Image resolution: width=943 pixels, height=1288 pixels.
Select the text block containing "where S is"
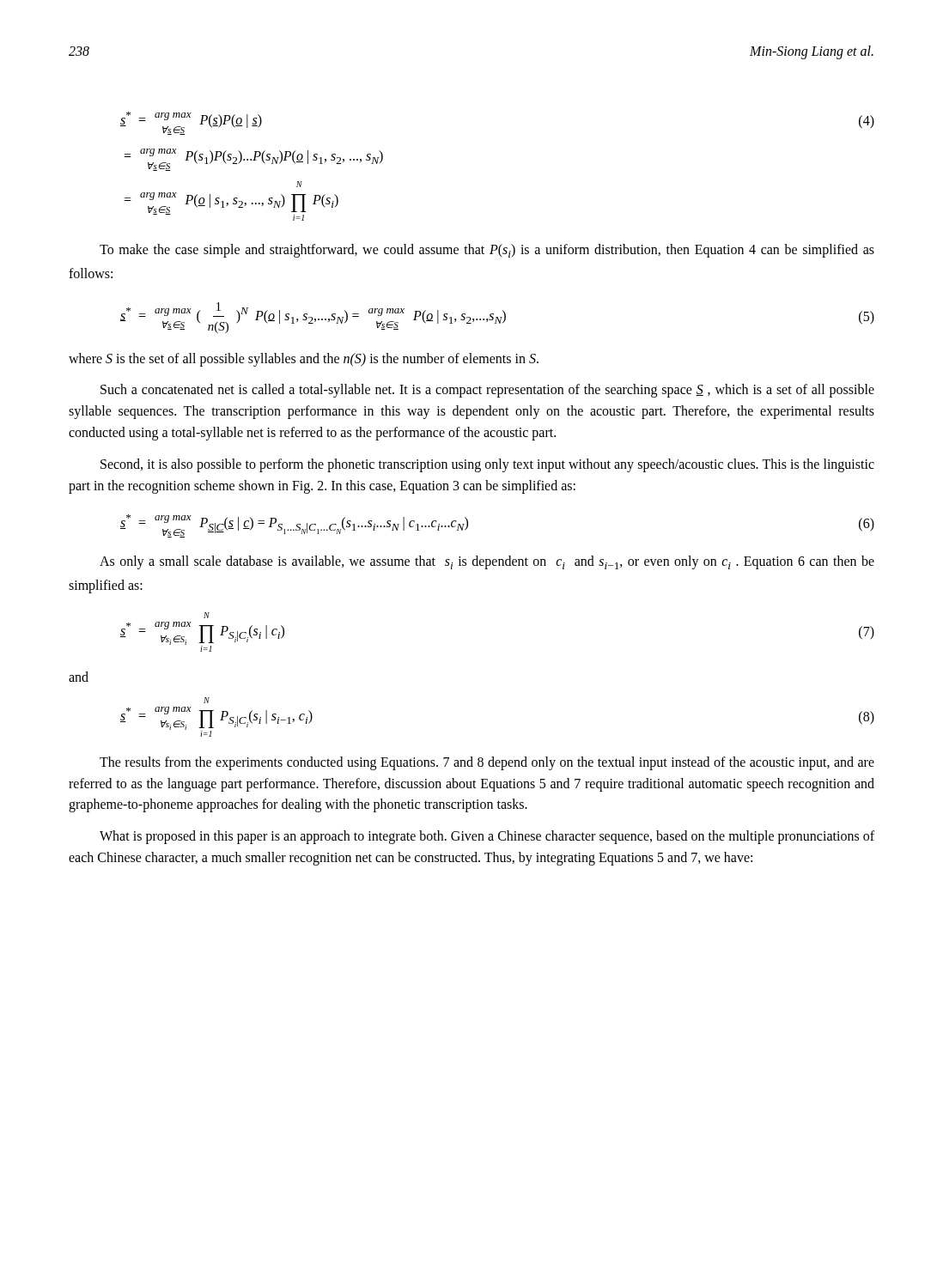click(304, 358)
